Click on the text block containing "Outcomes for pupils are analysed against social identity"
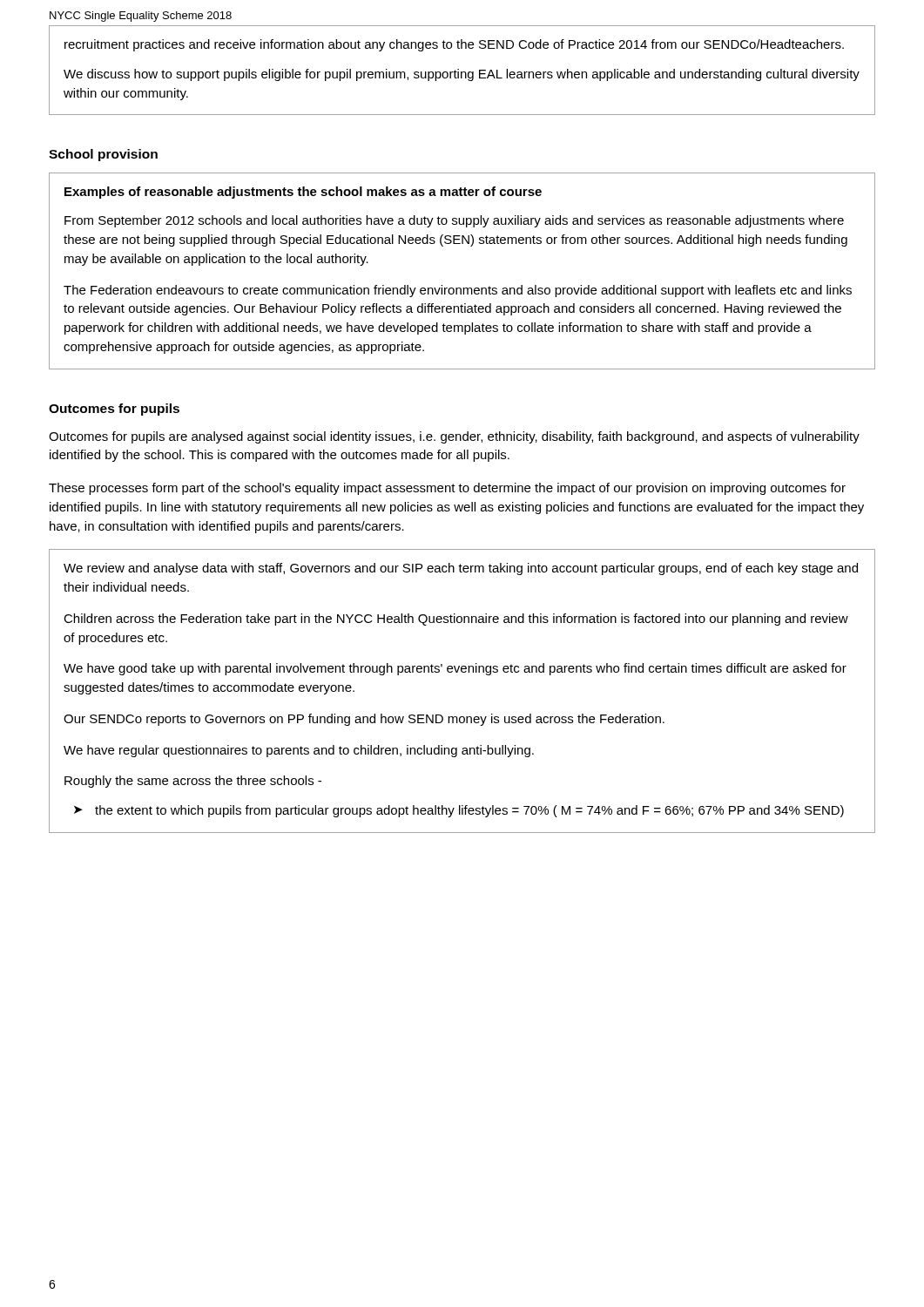The width and height of the screenshot is (924, 1307). click(x=454, y=445)
